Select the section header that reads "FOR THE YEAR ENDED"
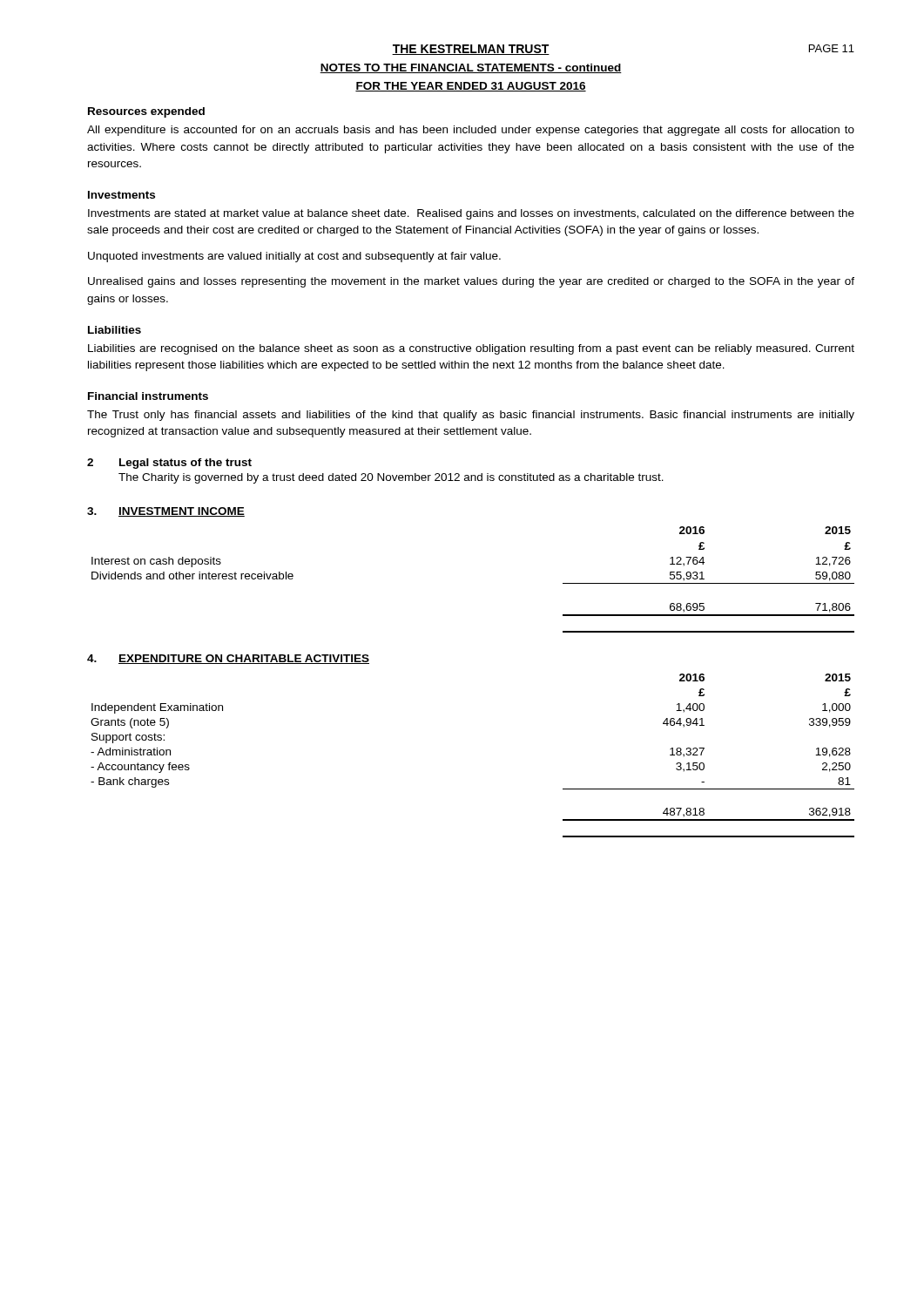This screenshot has height=1307, width=924. click(x=471, y=86)
